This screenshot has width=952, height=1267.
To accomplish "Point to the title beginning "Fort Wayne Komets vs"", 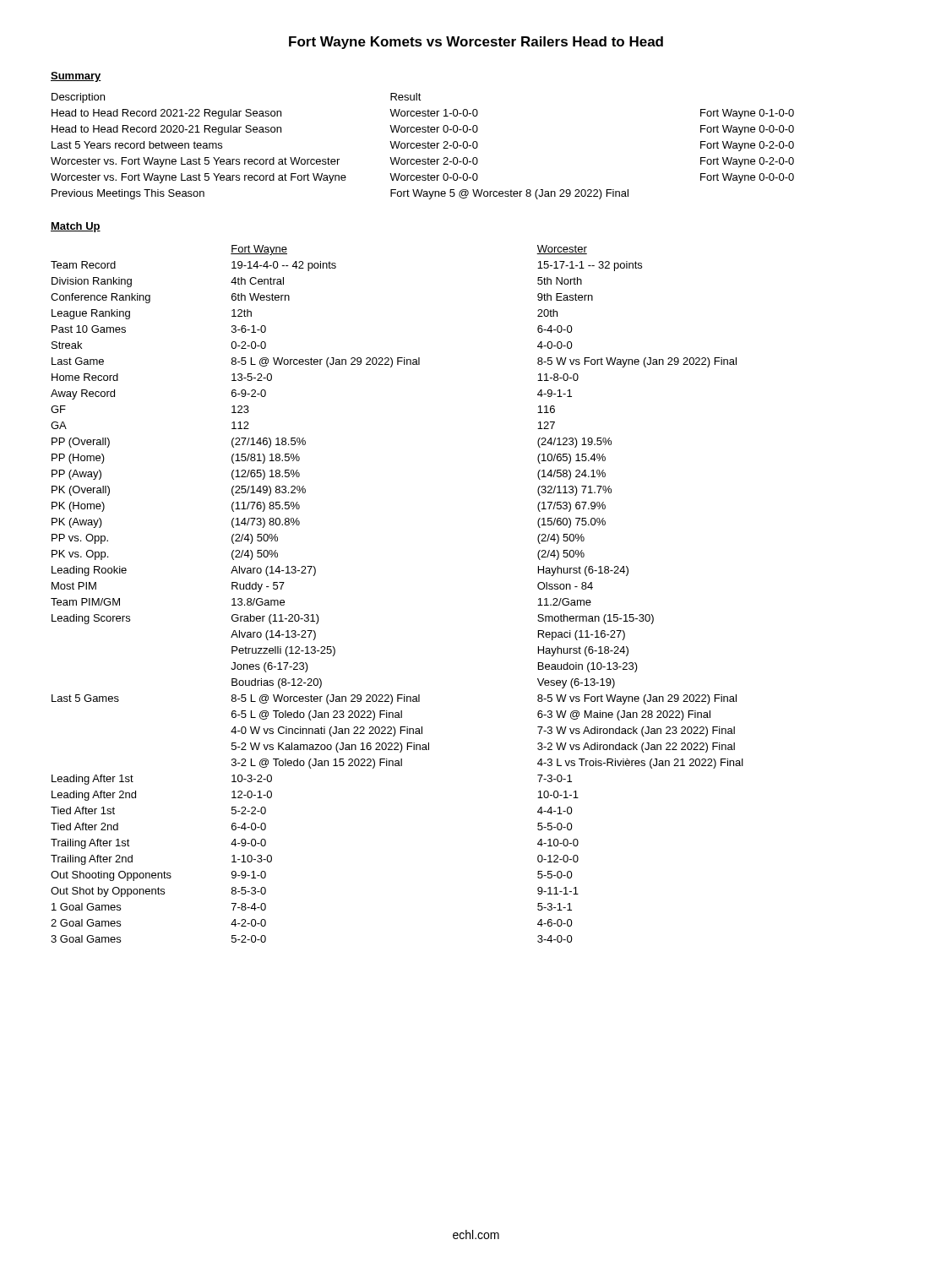I will point(476,42).
